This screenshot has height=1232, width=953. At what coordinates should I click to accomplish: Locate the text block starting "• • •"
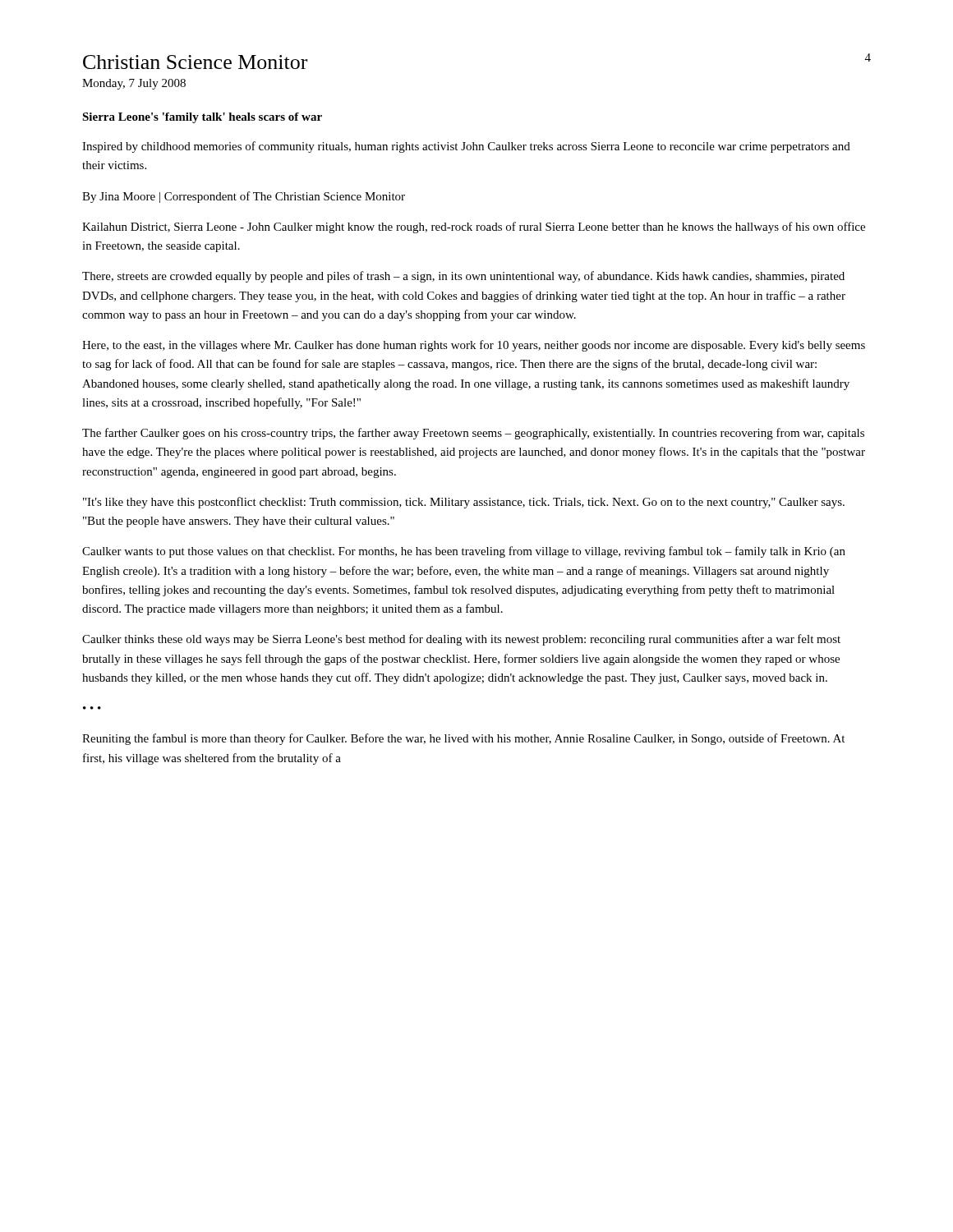coord(92,708)
